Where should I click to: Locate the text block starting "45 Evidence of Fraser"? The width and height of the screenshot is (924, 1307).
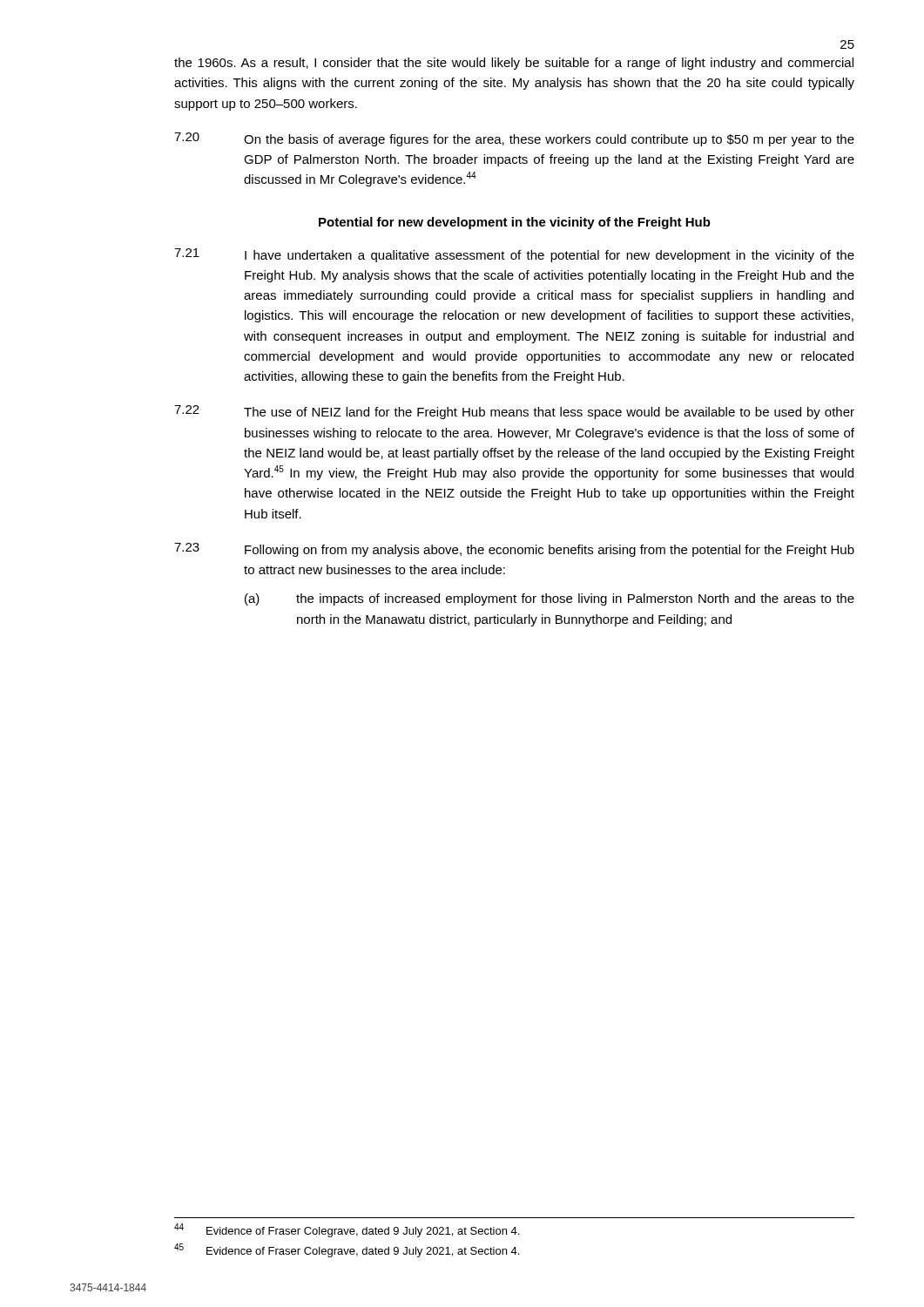pos(514,1252)
